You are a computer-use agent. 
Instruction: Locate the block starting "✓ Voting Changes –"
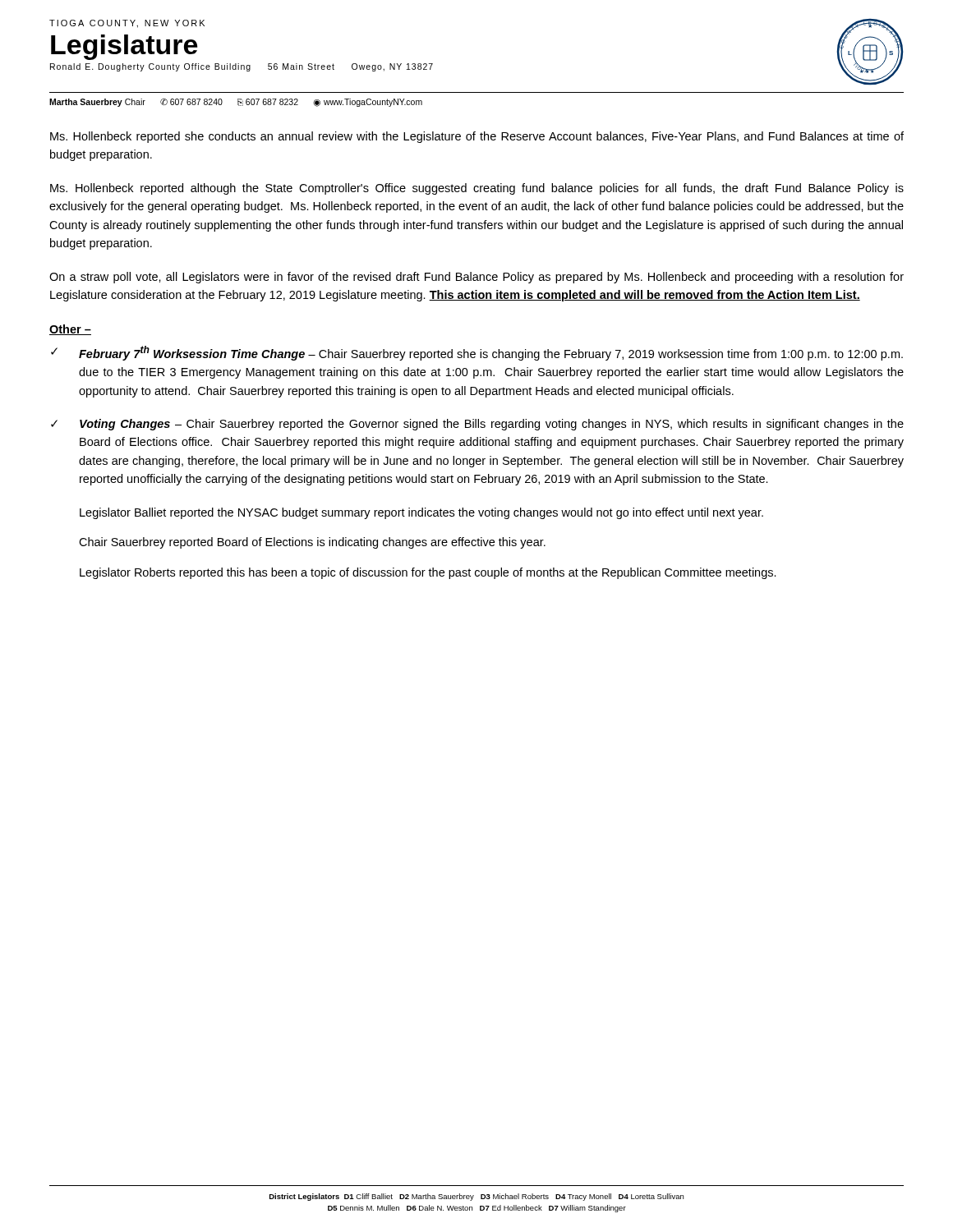tap(476, 452)
